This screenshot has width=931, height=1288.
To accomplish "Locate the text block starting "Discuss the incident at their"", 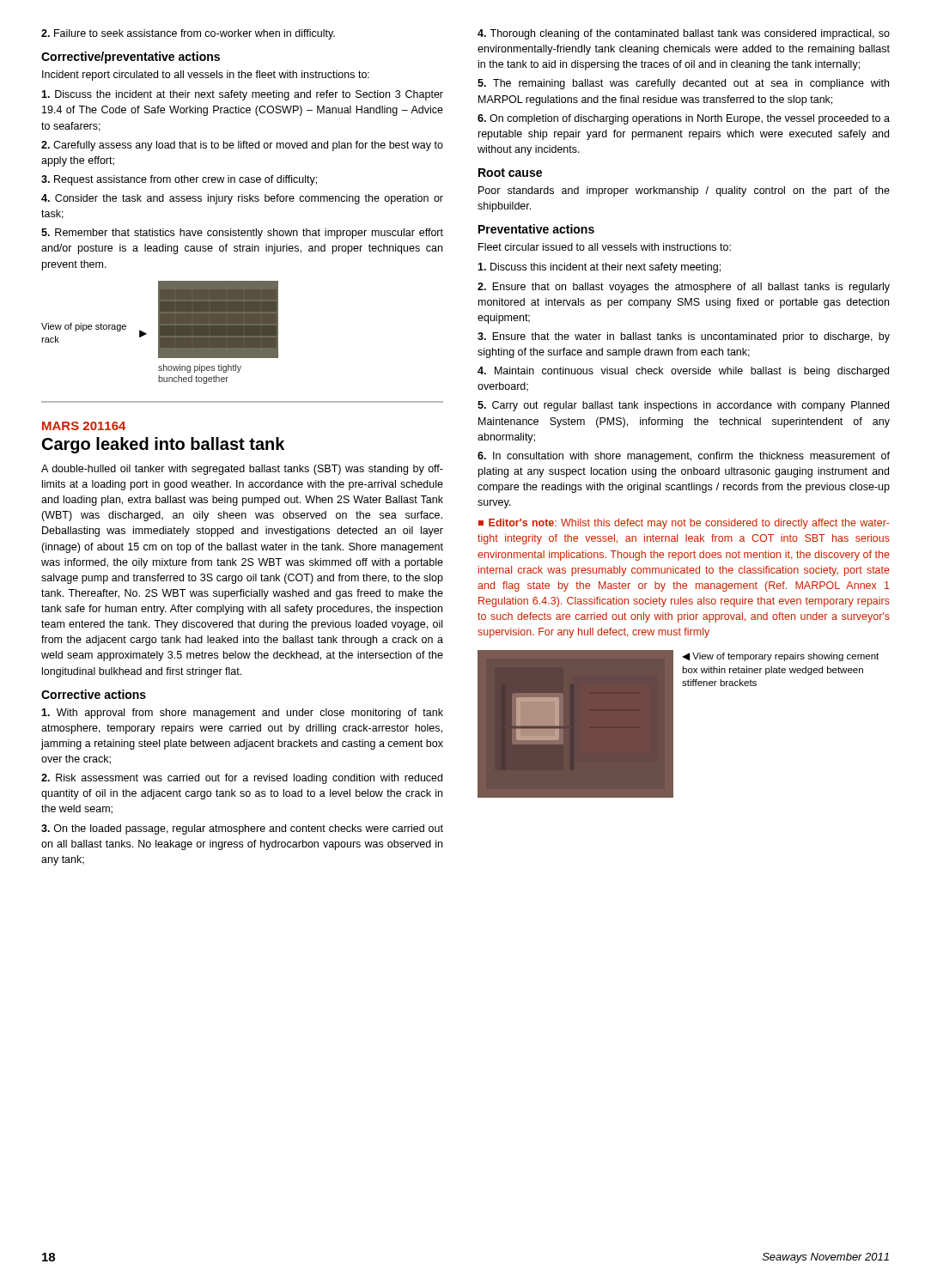I will coord(242,110).
